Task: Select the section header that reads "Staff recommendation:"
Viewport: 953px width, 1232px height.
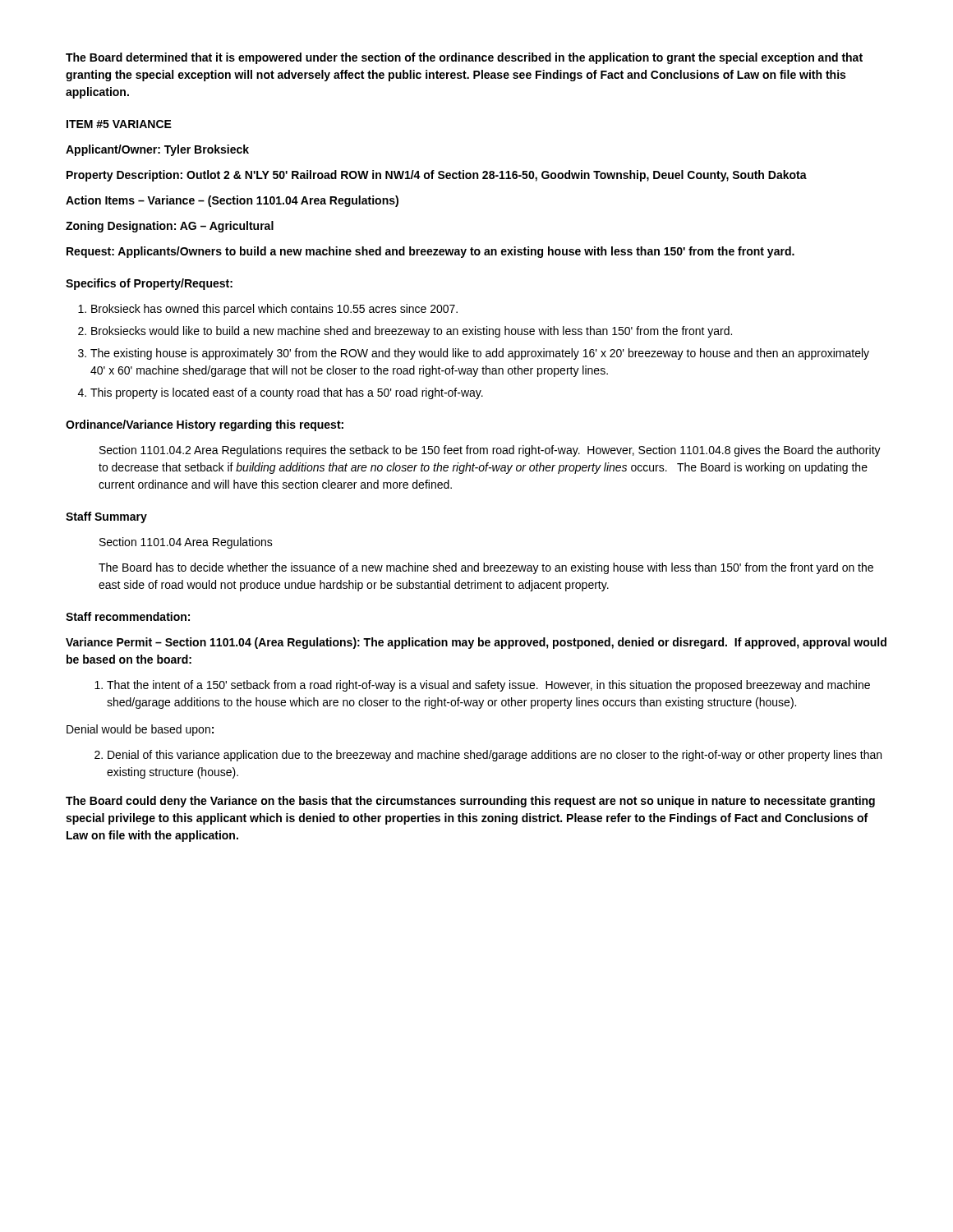Action: (128, 617)
